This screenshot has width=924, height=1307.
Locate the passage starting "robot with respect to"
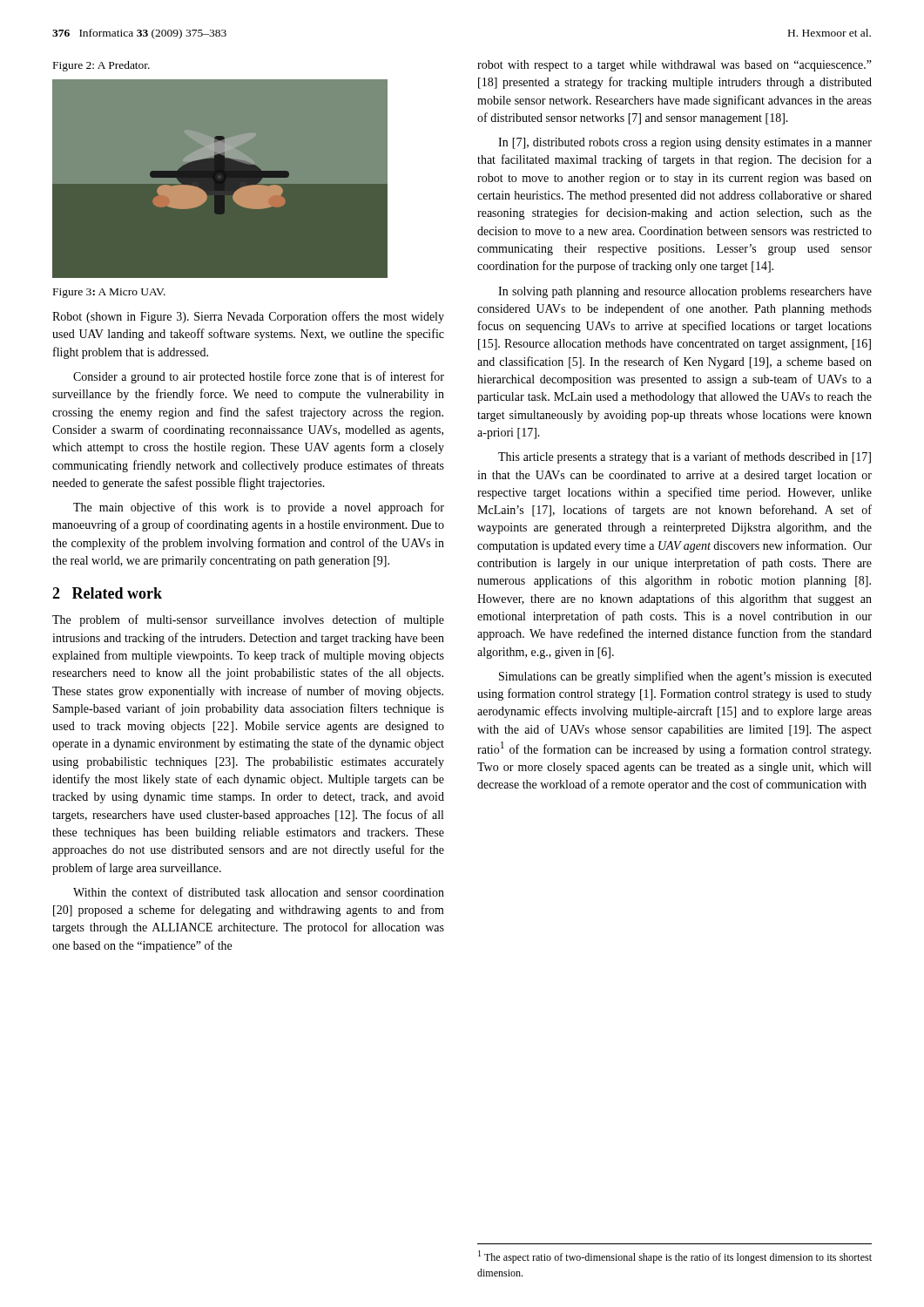point(674,425)
